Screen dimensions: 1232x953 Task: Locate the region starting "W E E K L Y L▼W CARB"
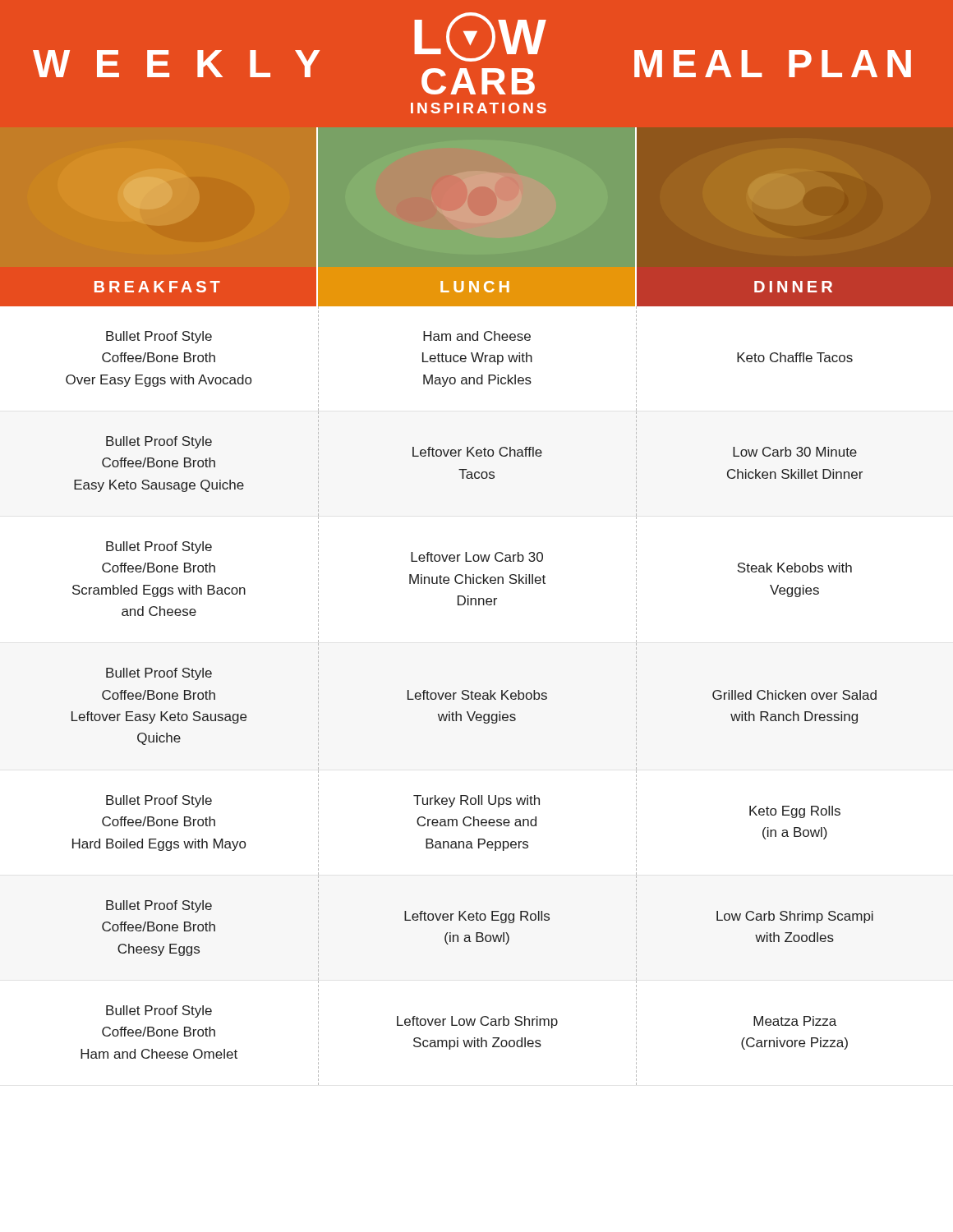476,64
